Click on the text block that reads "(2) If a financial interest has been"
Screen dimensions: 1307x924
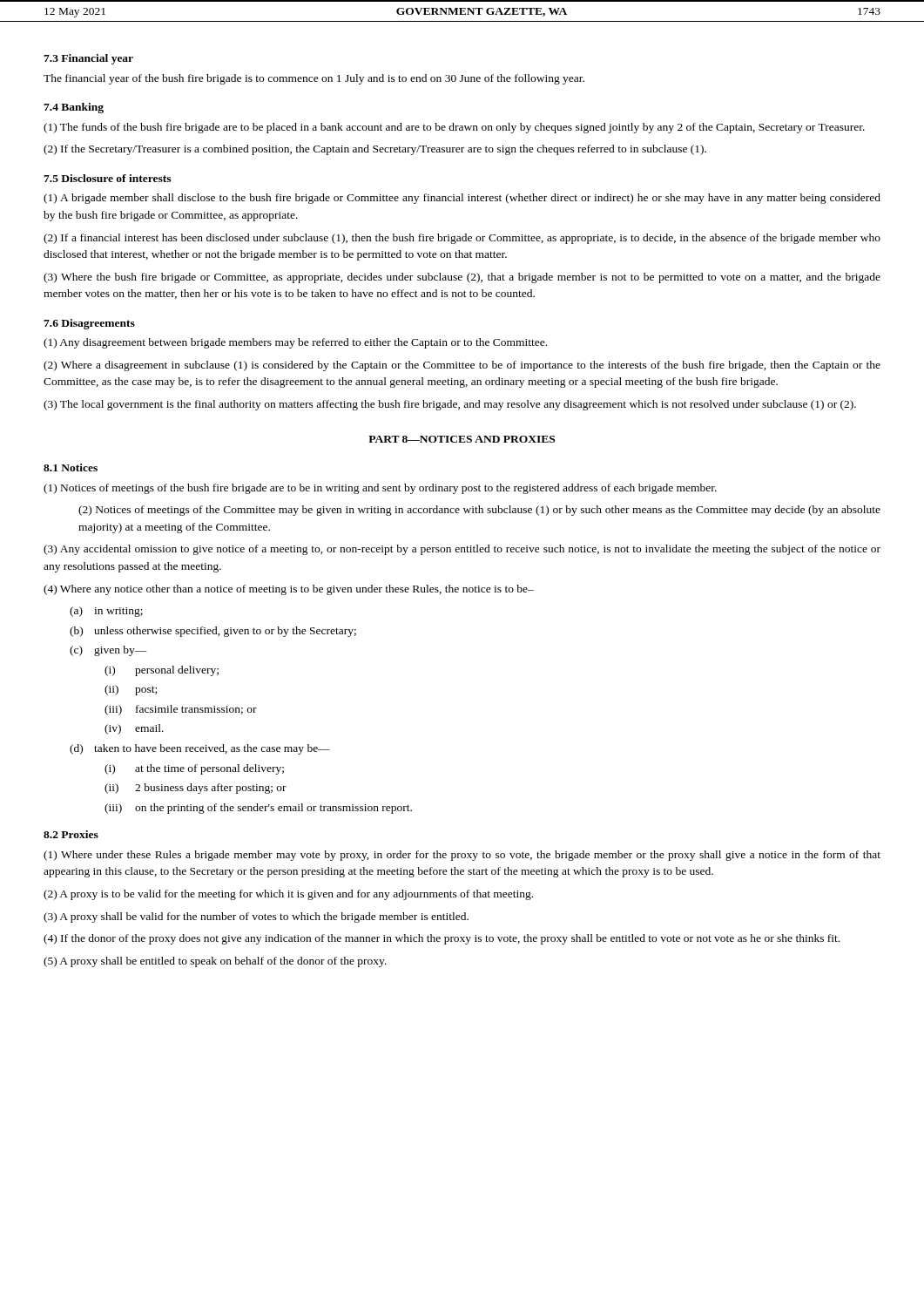(x=462, y=246)
